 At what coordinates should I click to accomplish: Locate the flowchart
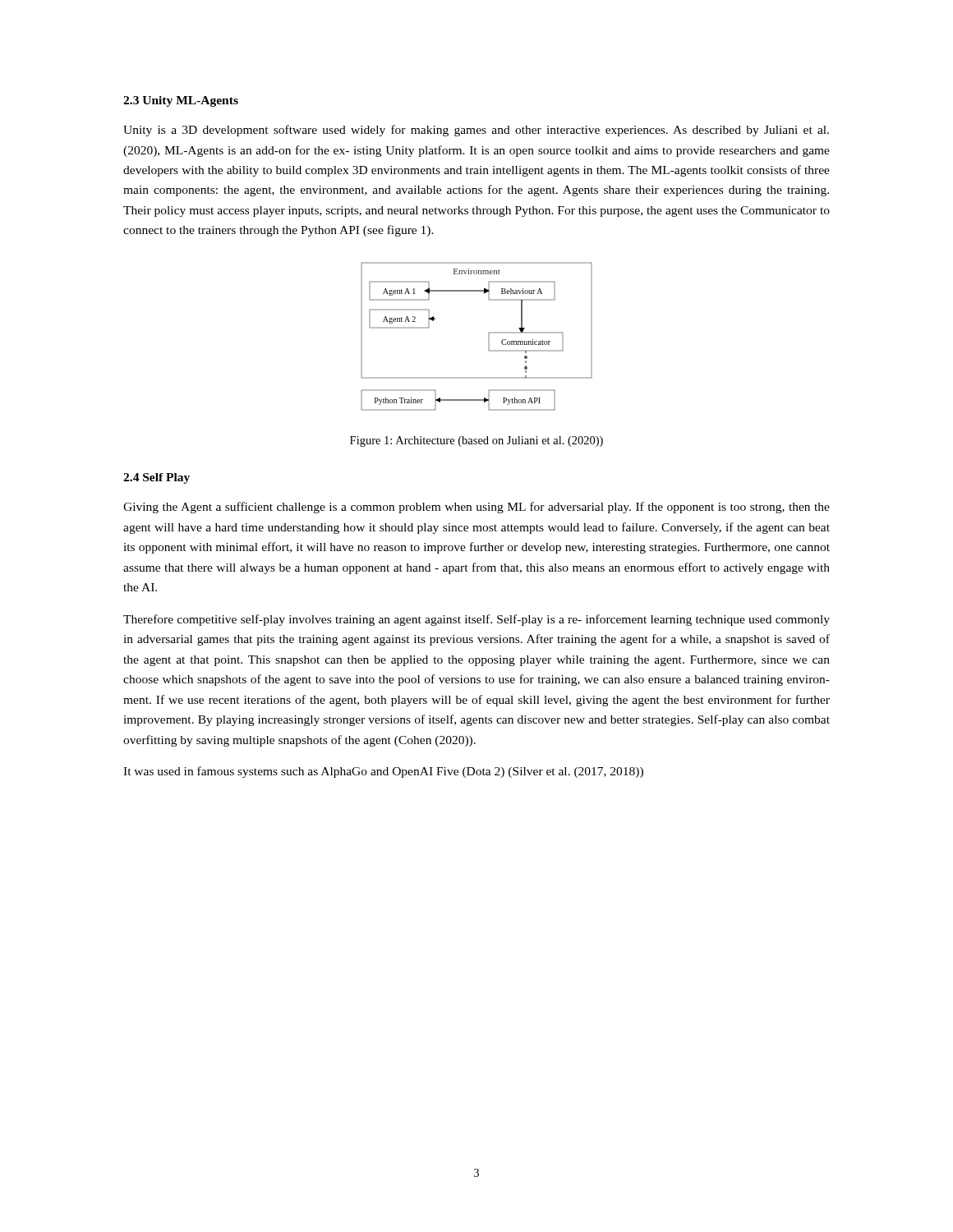pos(476,341)
